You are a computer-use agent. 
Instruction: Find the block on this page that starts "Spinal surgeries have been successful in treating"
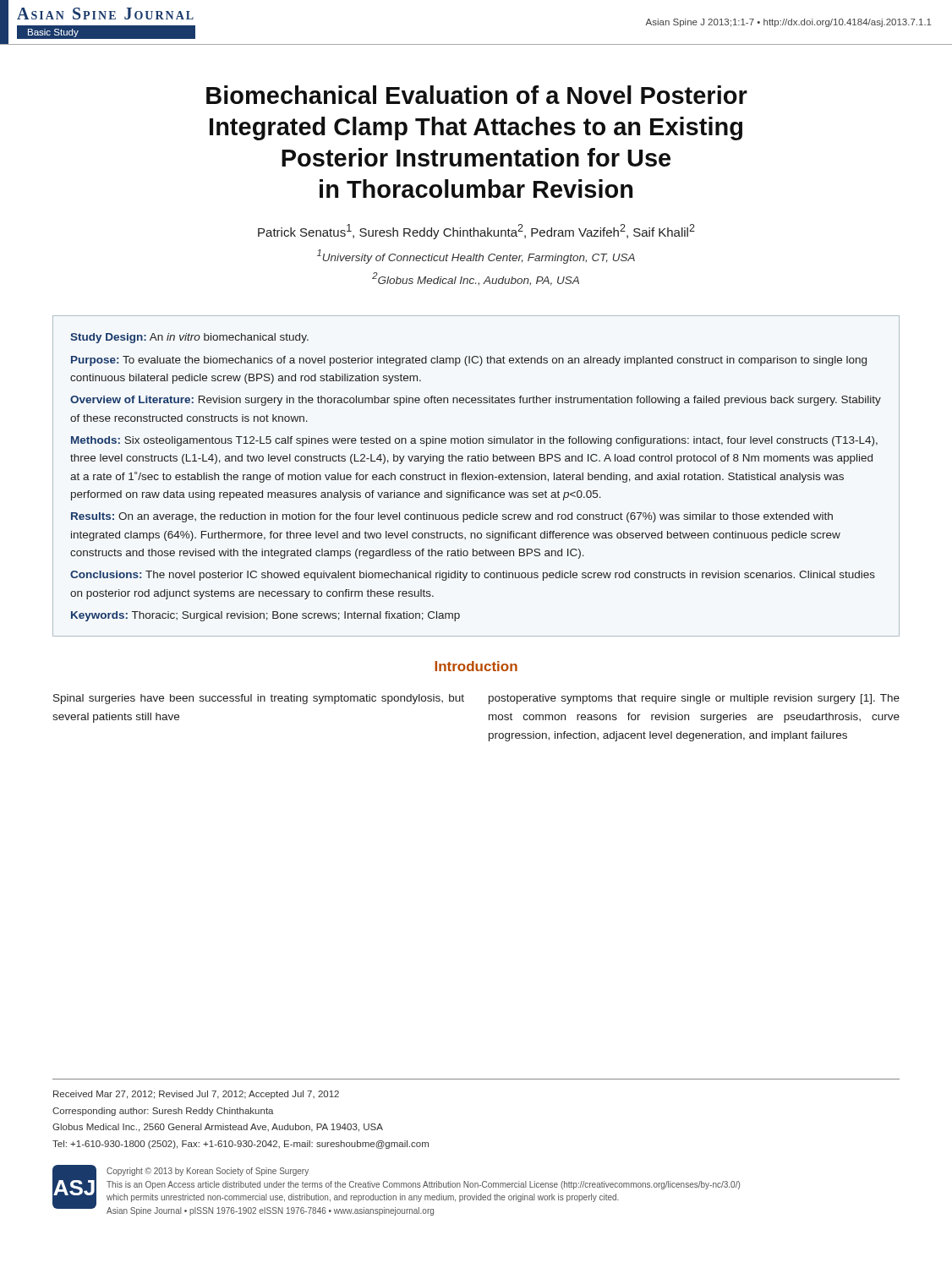coord(258,707)
